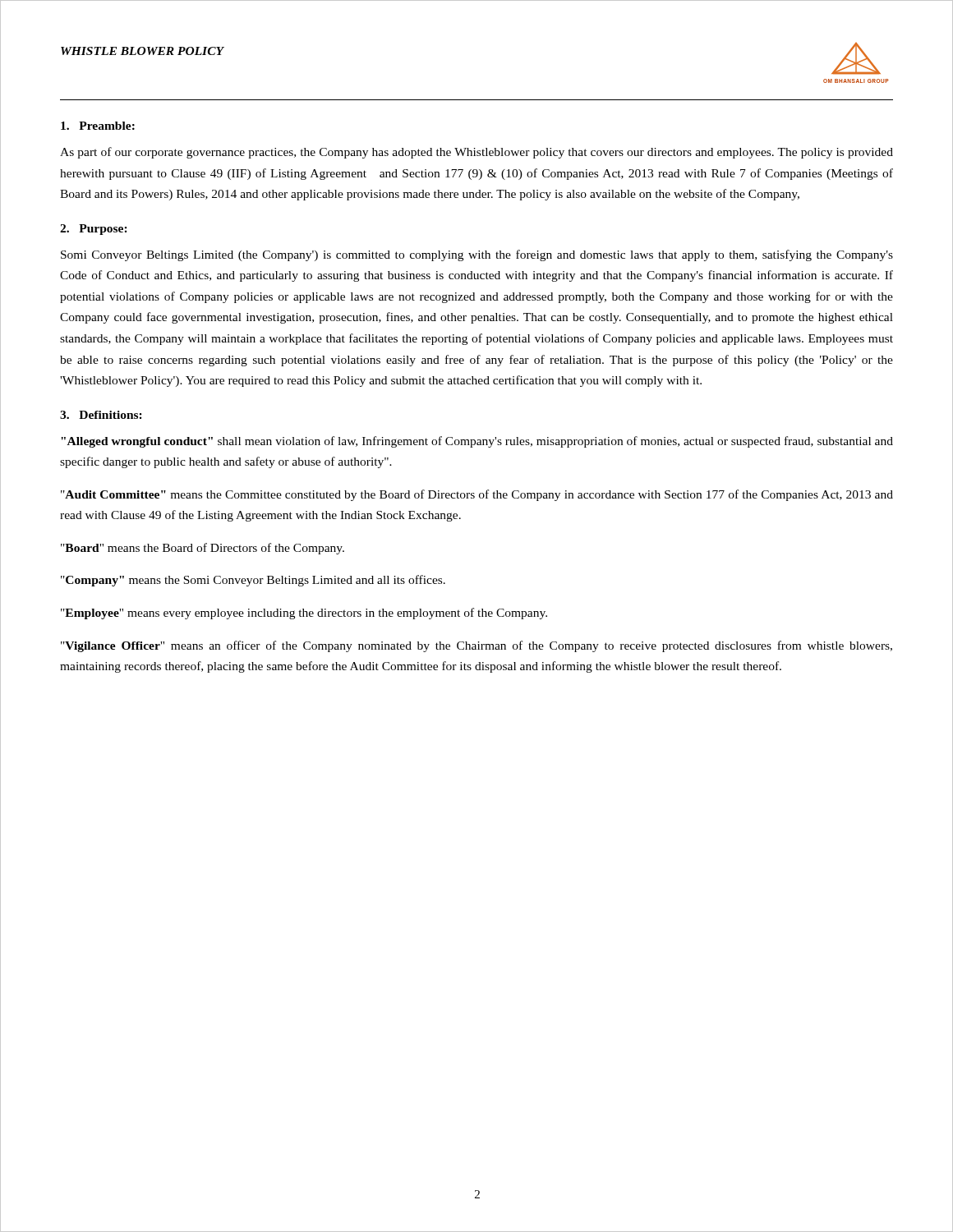
Task: Locate the section header that says "3. Definitions:"
Action: tap(101, 414)
